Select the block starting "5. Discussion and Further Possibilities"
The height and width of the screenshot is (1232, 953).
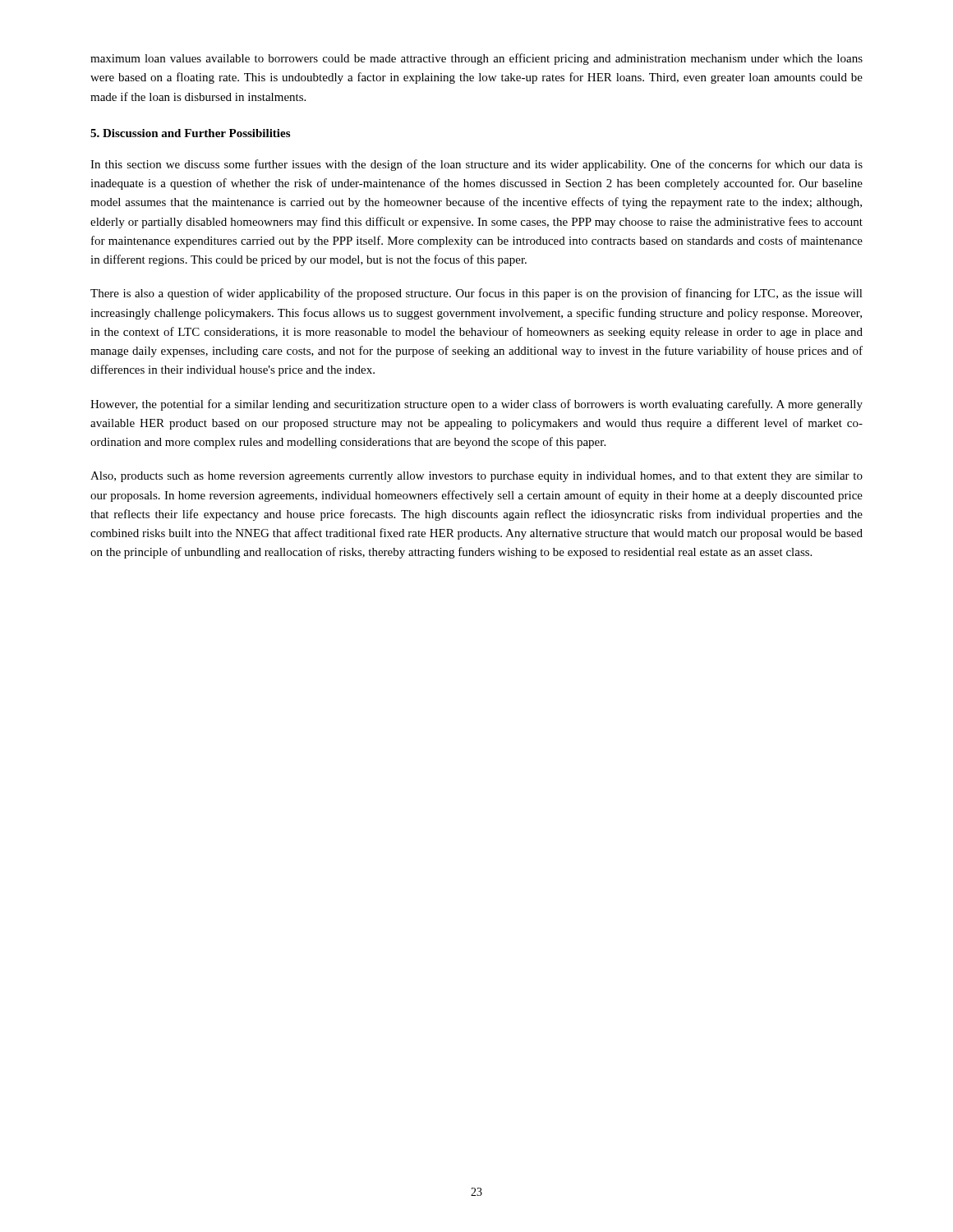[x=190, y=133]
